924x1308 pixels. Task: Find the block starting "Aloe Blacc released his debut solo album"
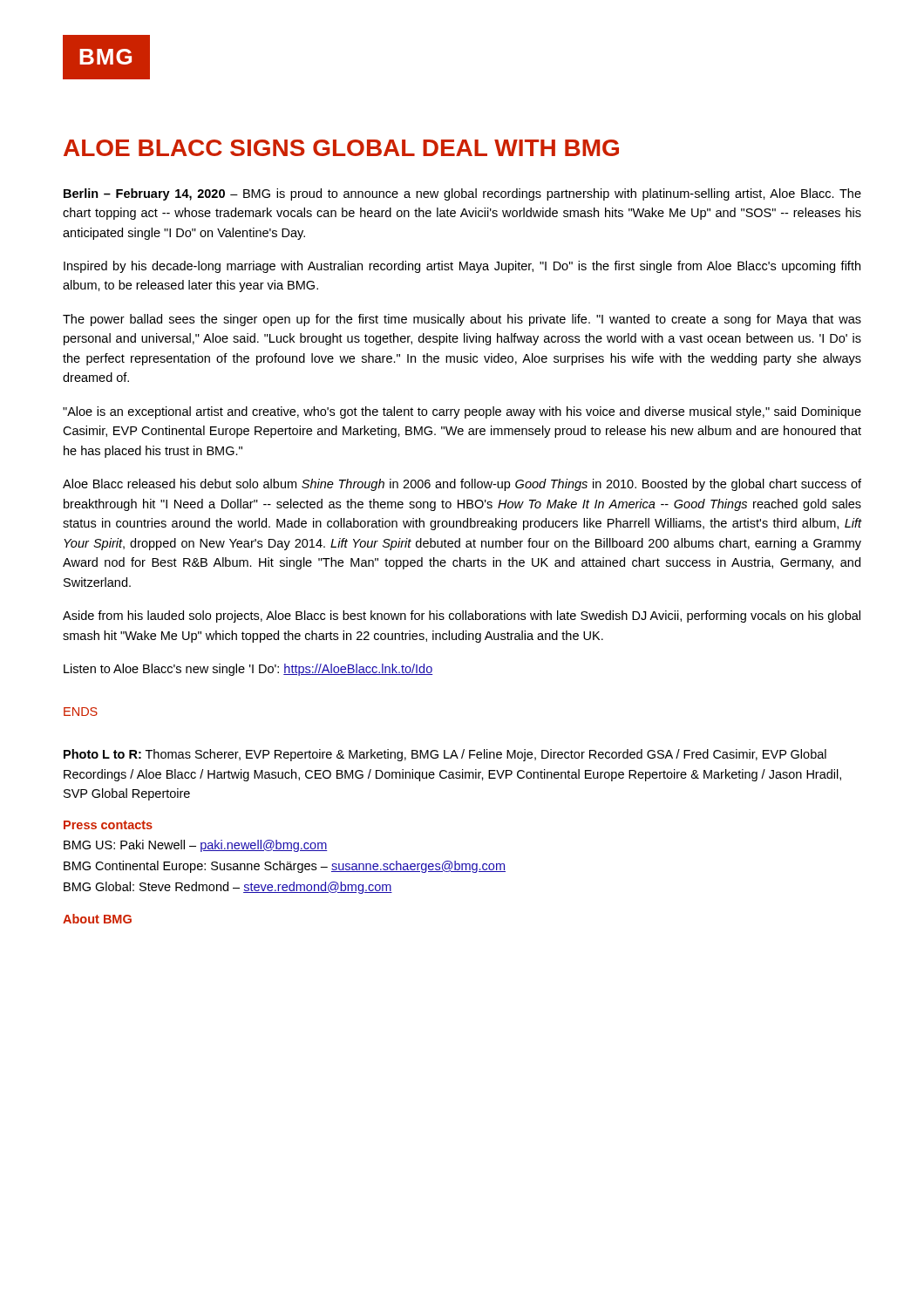pyautogui.click(x=462, y=533)
